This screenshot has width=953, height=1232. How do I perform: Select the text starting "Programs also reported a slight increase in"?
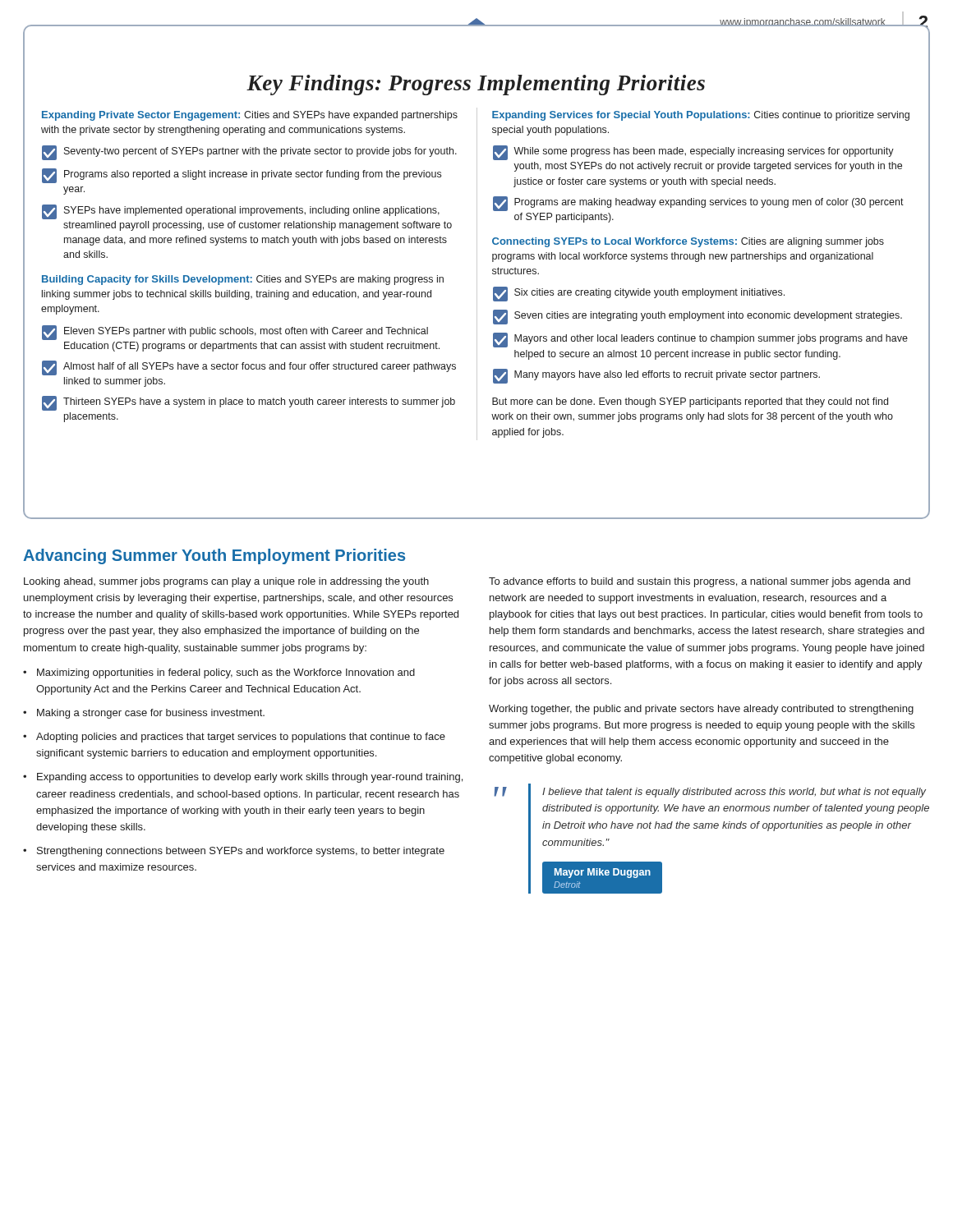tap(251, 182)
